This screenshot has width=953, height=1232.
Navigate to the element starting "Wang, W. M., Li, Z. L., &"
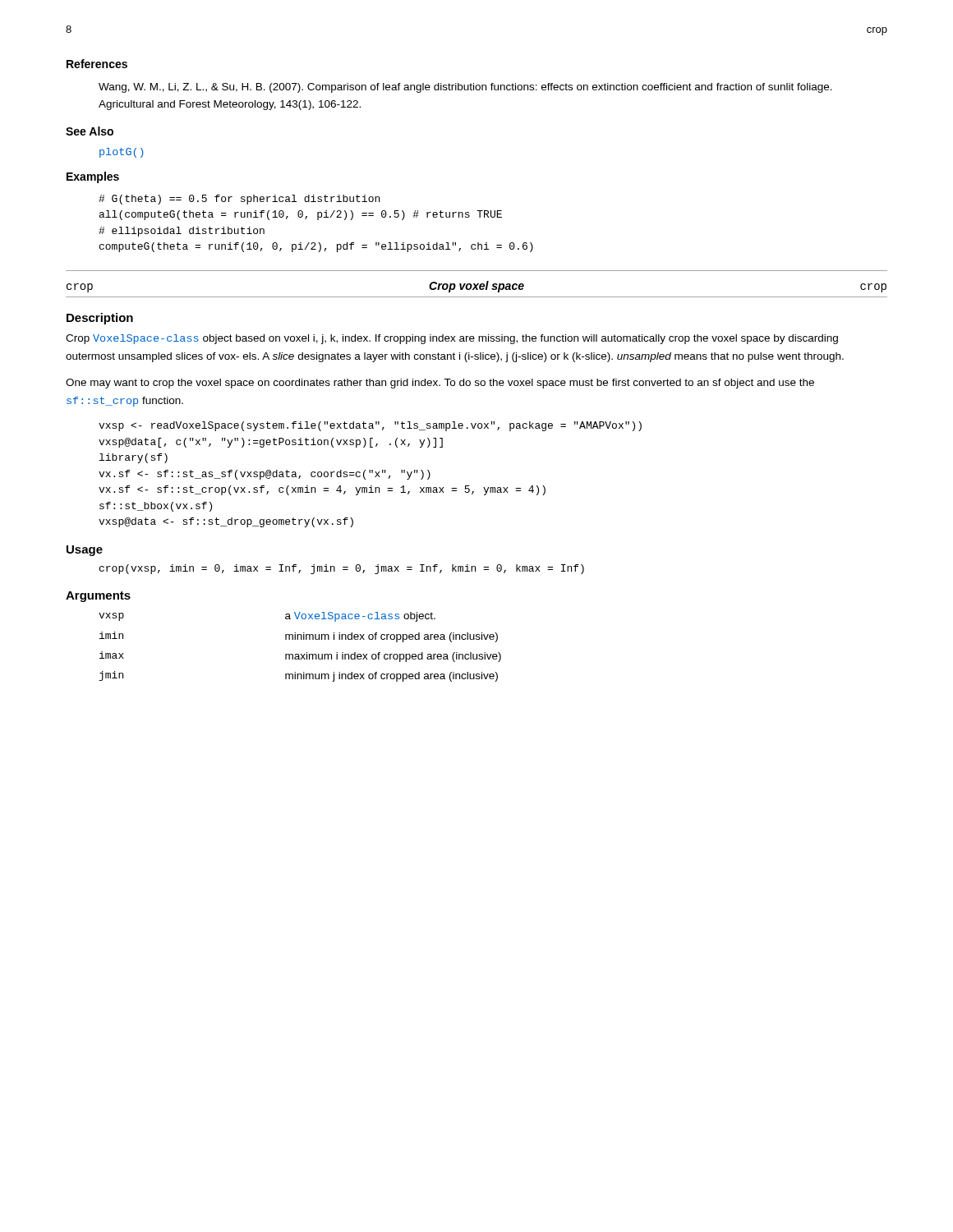pos(466,95)
